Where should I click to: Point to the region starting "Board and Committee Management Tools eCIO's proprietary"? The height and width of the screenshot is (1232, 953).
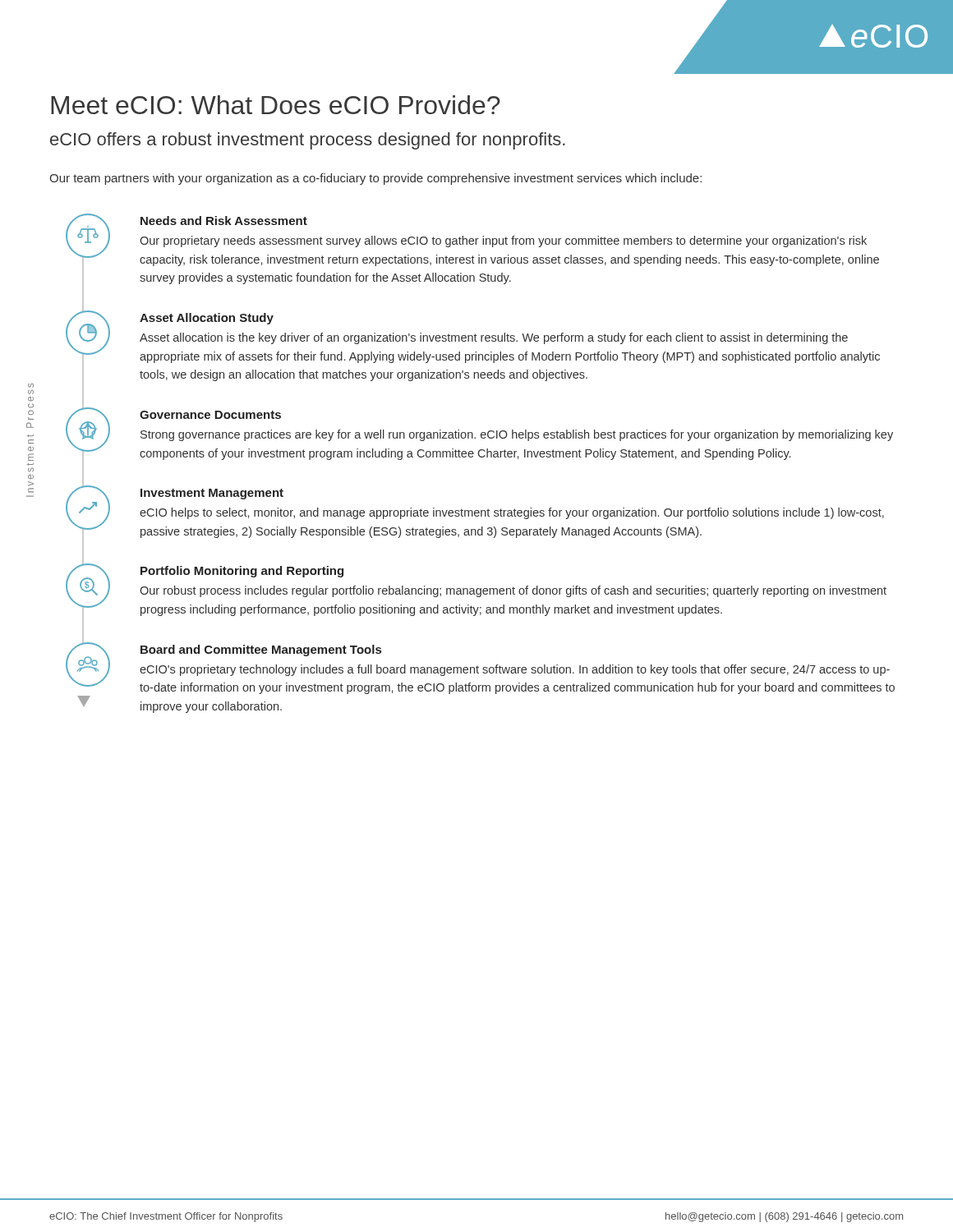[x=522, y=679]
